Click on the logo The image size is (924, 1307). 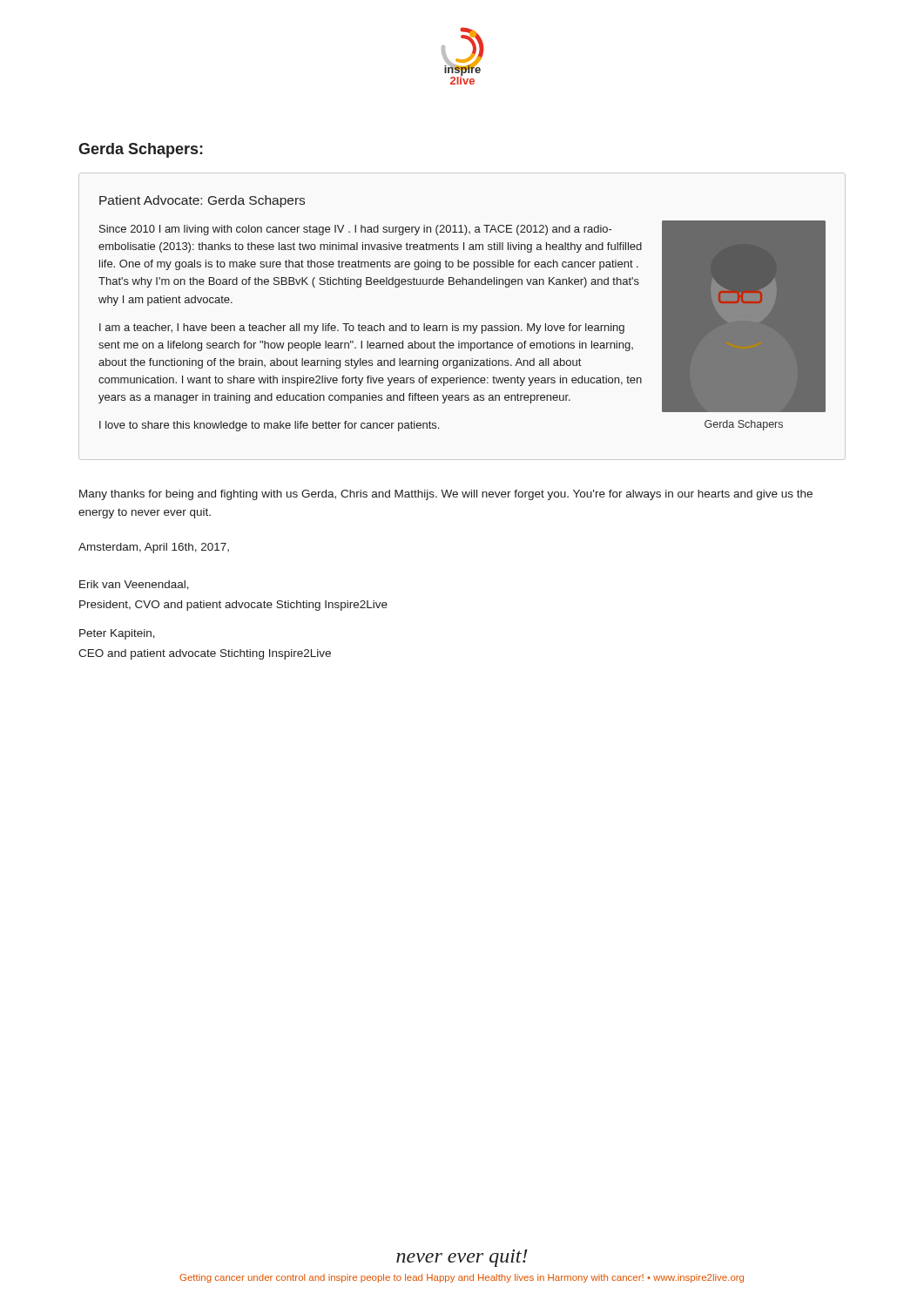(x=462, y=49)
